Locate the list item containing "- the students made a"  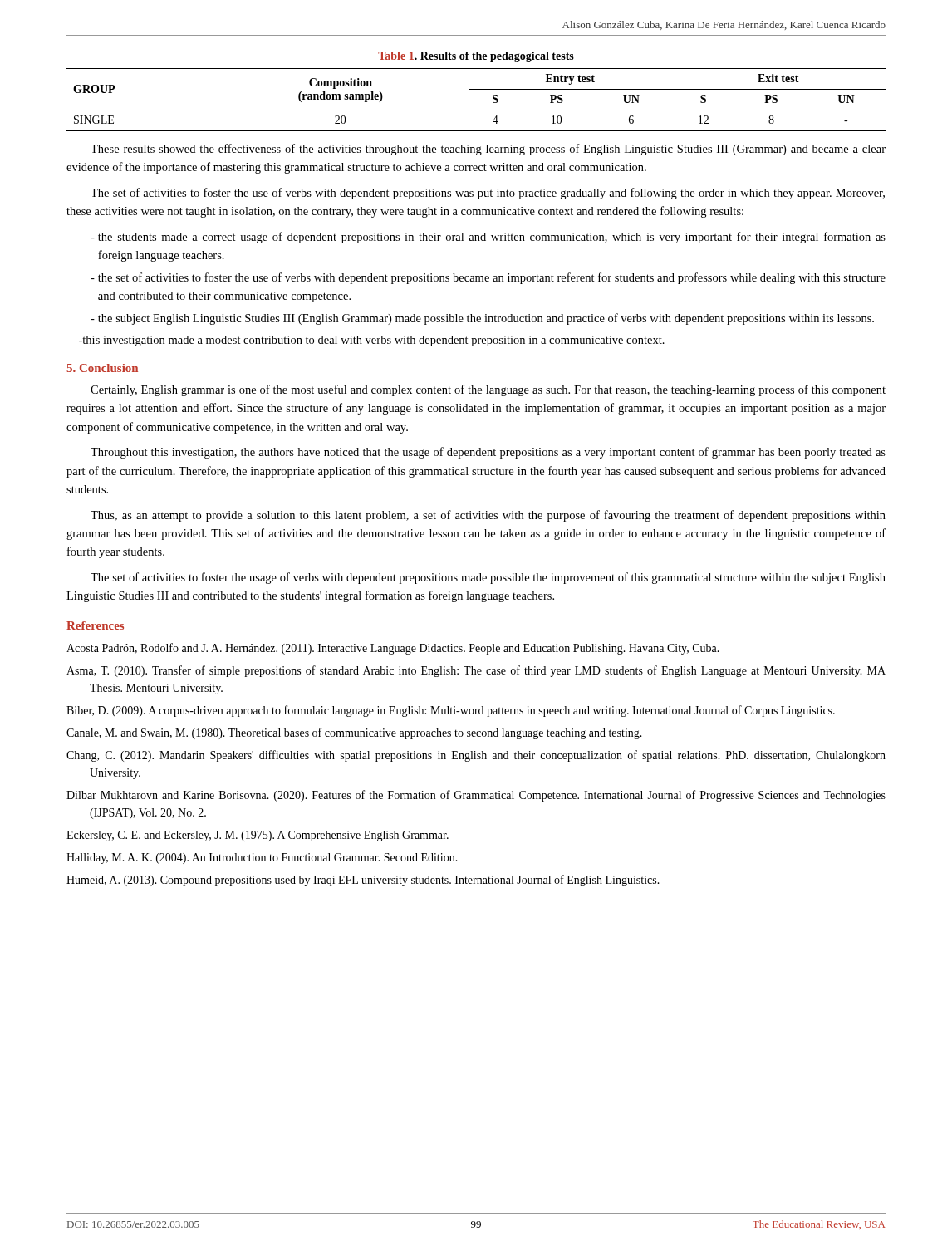488,246
